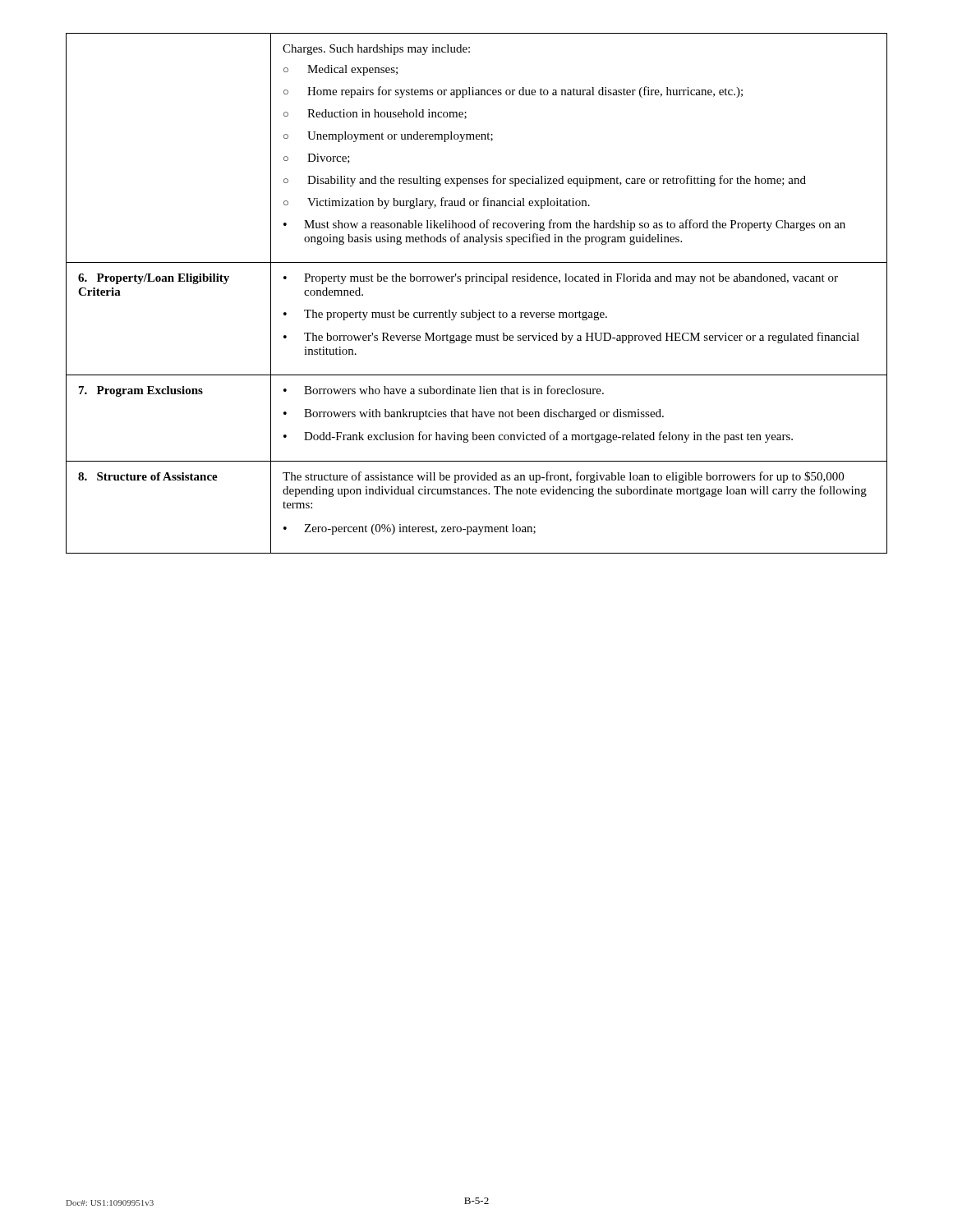Select the text block that reads "Charges. Such hardships may include:"

pyautogui.click(x=376, y=50)
